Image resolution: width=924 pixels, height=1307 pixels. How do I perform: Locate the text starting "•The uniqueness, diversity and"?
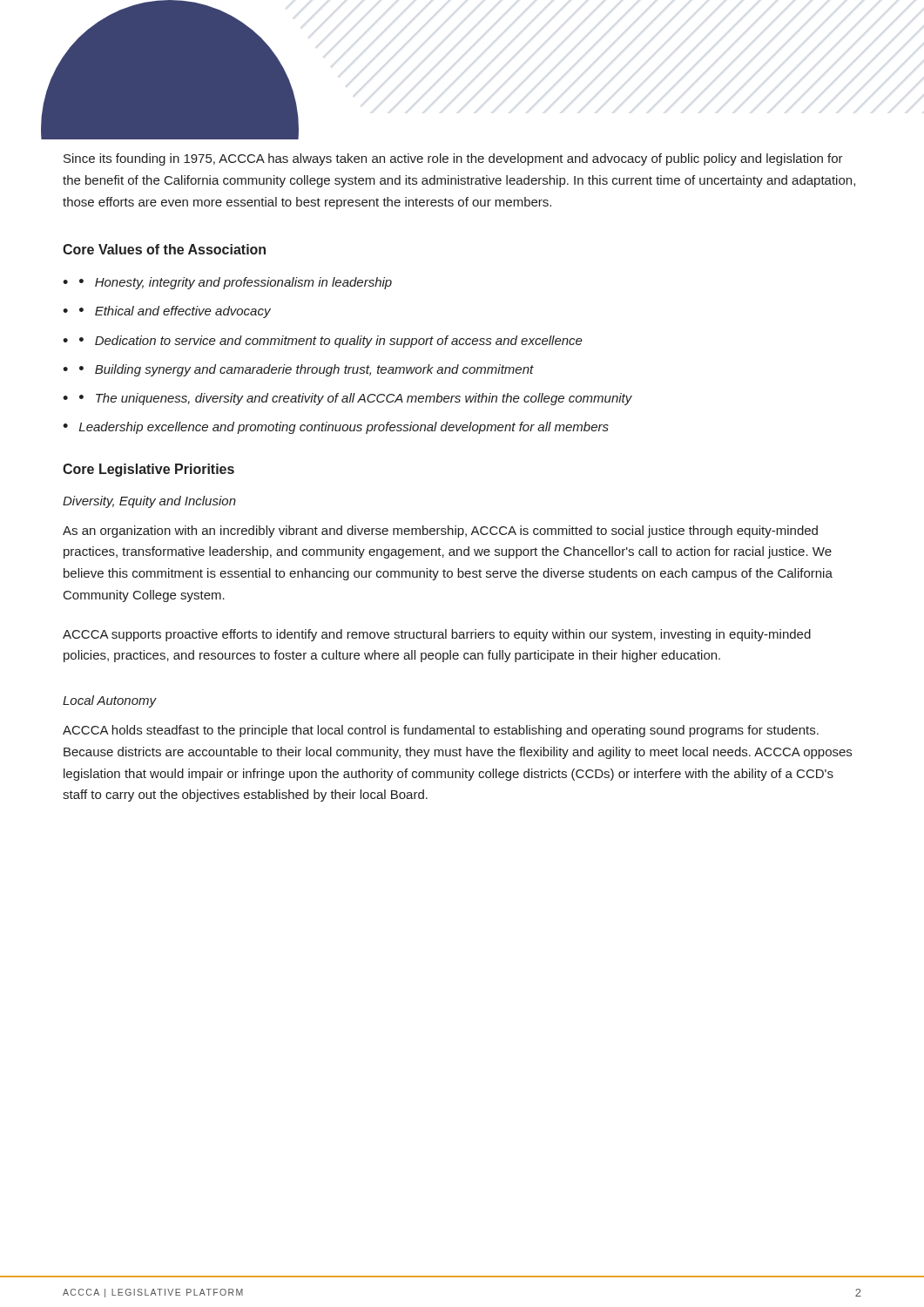[355, 398]
